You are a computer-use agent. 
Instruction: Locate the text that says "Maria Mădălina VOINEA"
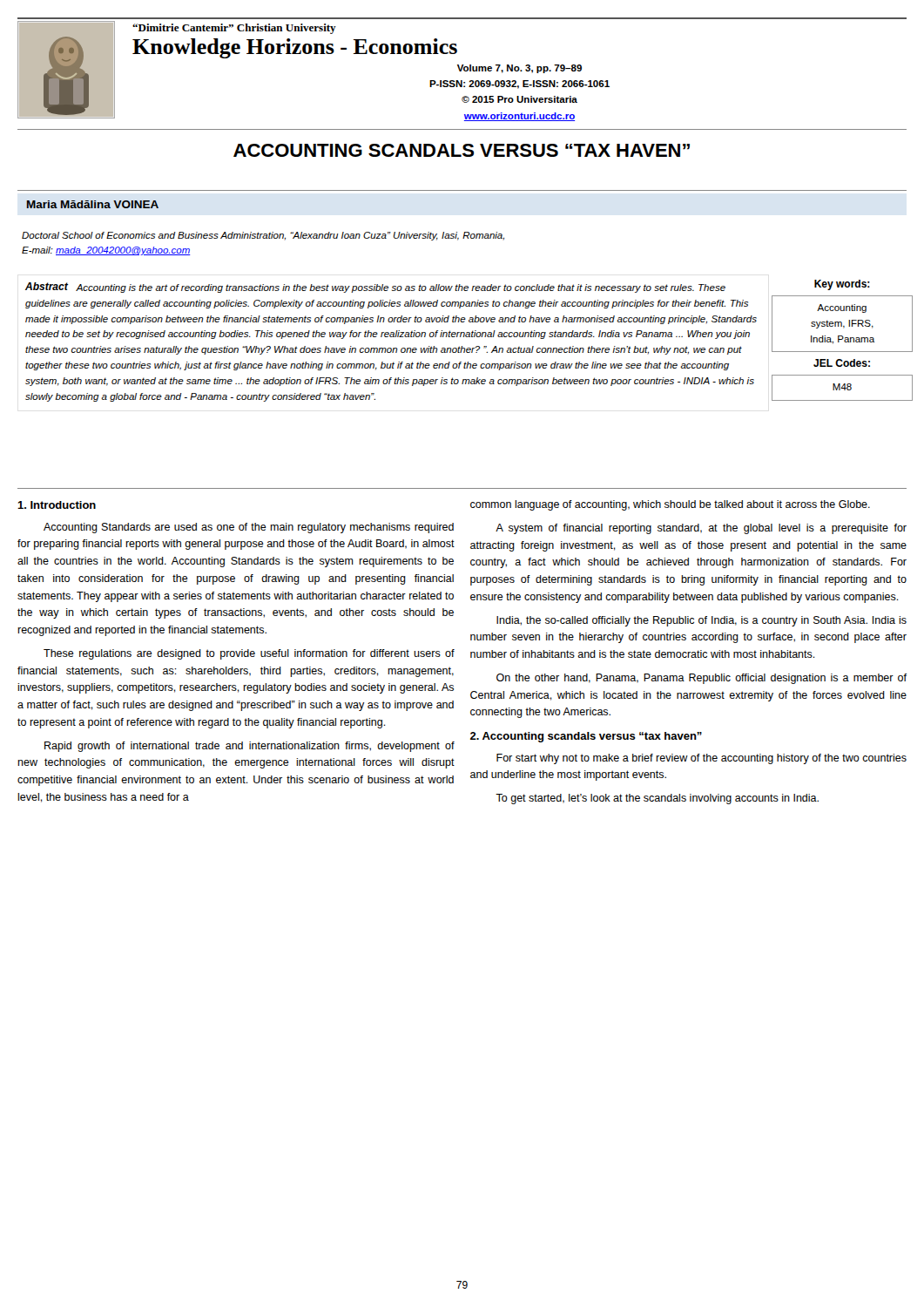pyautogui.click(x=92, y=204)
